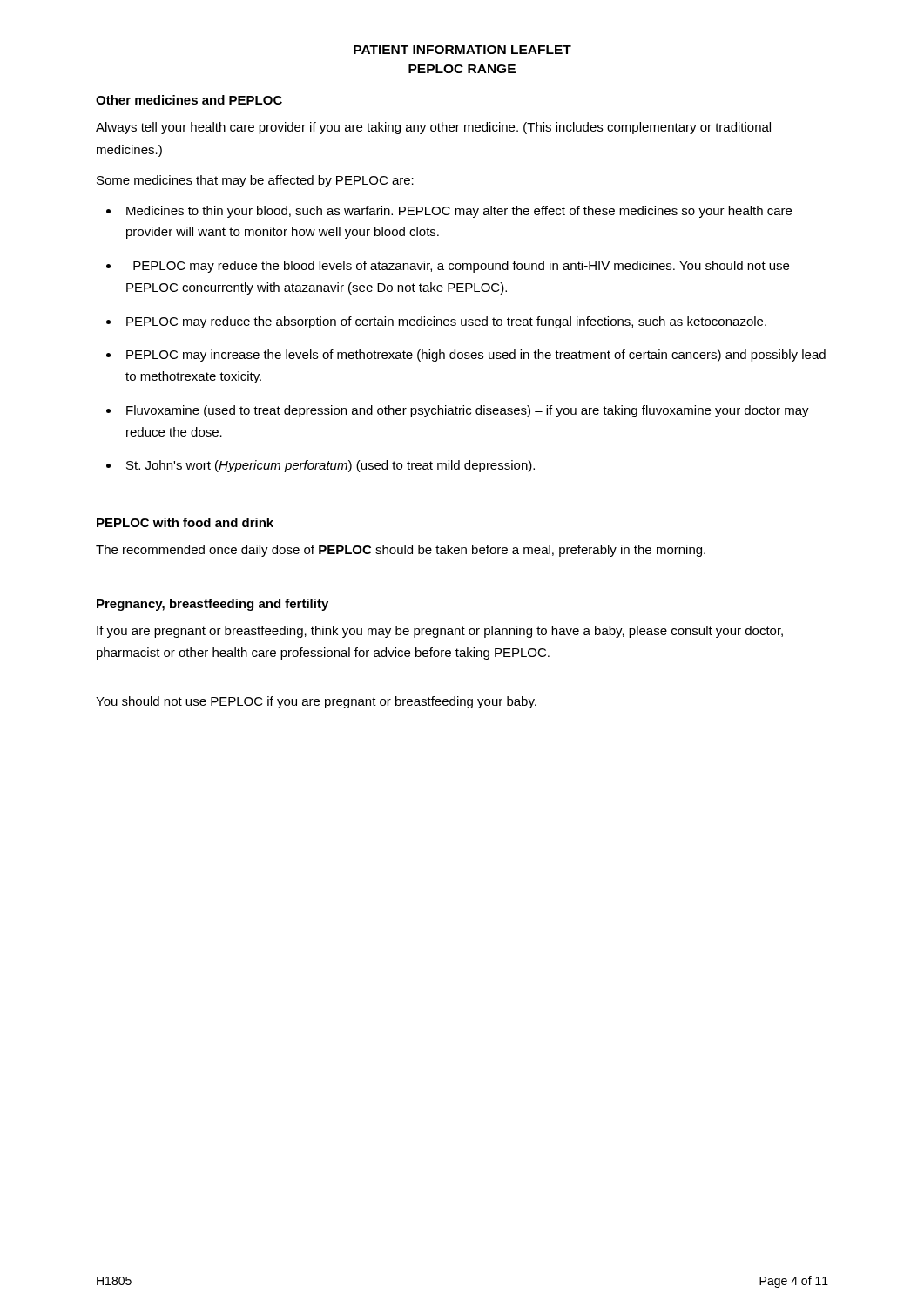Viewport: 924px width, 1307px height.
Task: Find the list item with the text "PEPLOC may reduce the absorption"
Action: [446, 321]
